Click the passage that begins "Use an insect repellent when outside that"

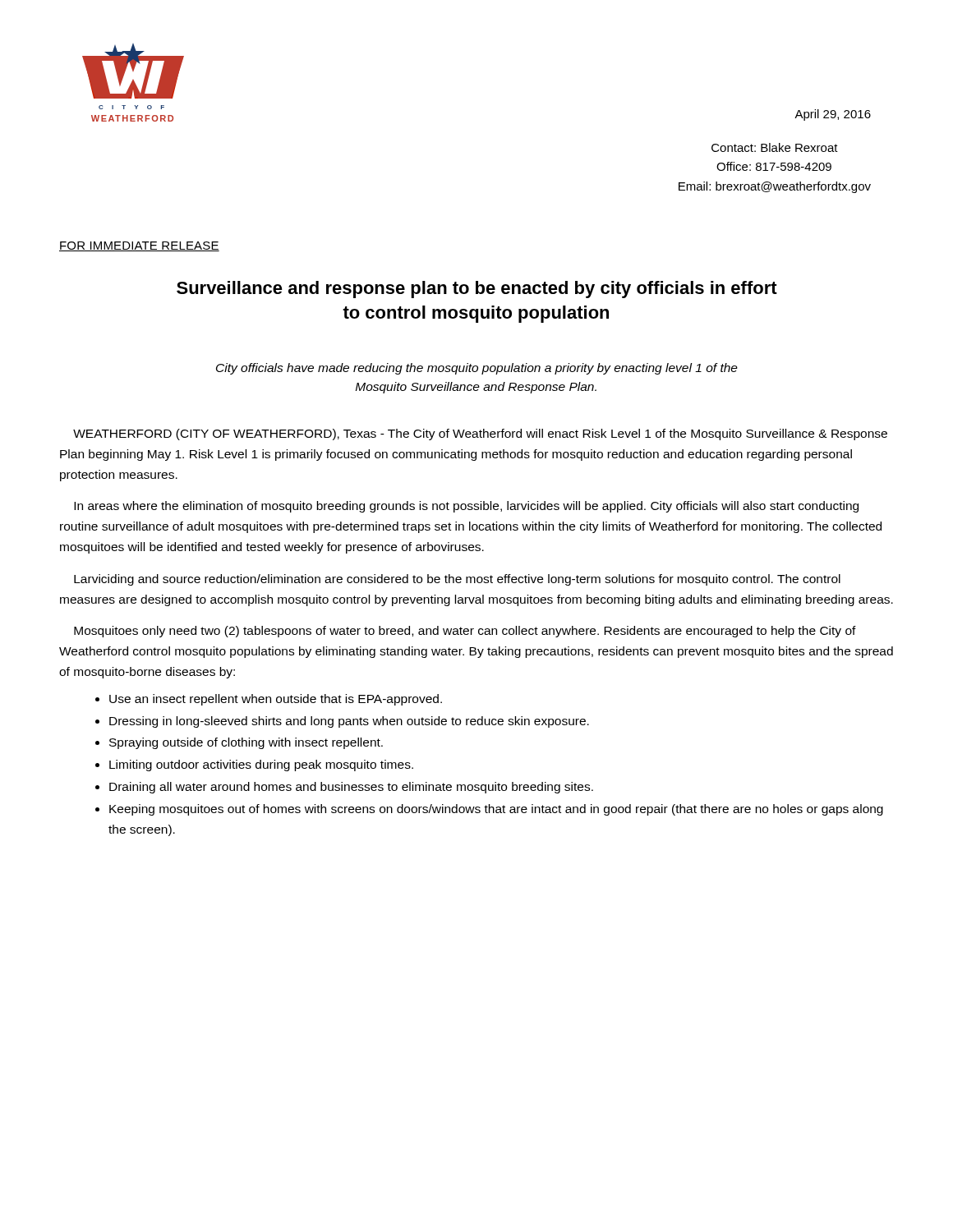coord(276,698)
